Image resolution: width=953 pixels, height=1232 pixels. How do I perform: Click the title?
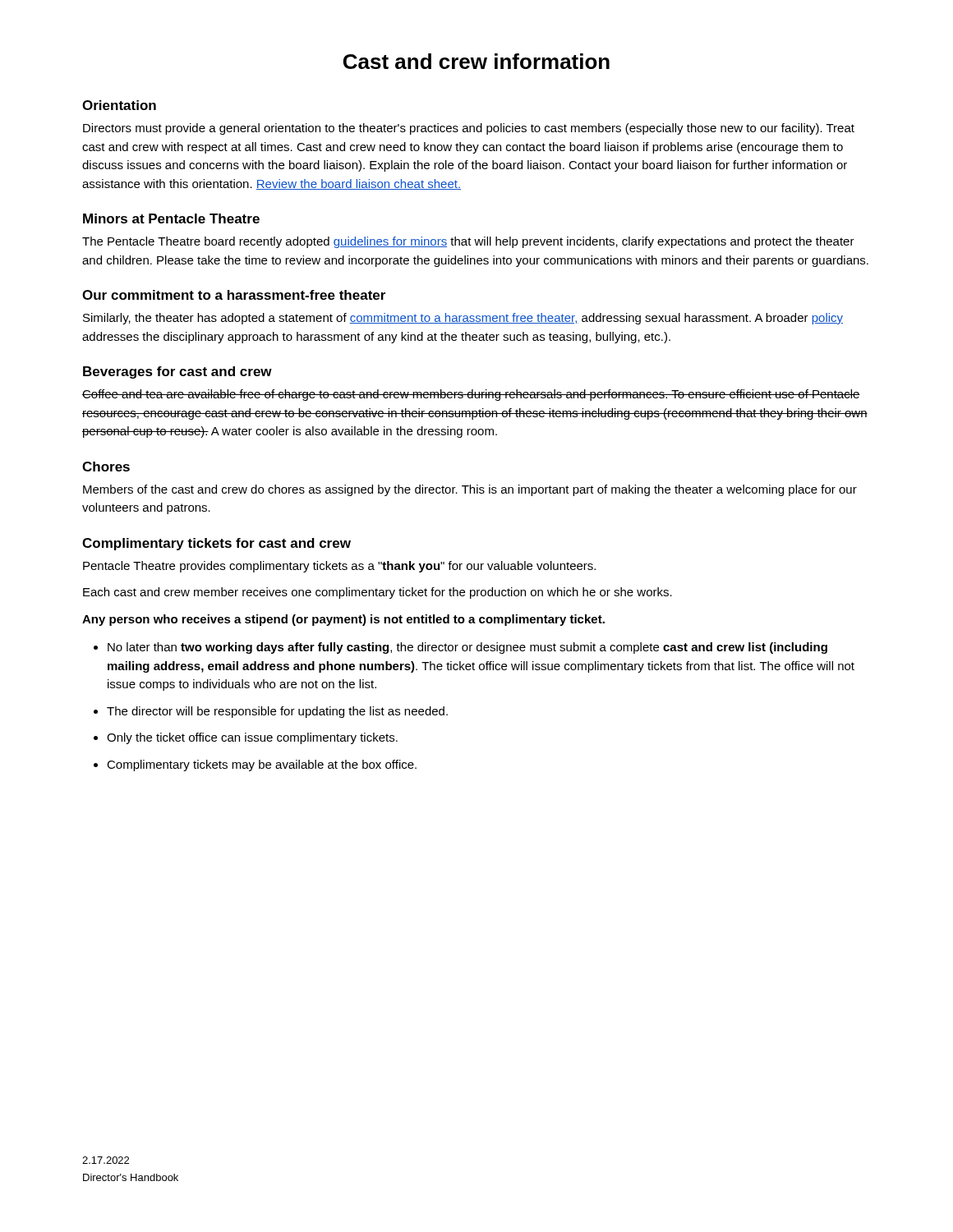(476, 62)
